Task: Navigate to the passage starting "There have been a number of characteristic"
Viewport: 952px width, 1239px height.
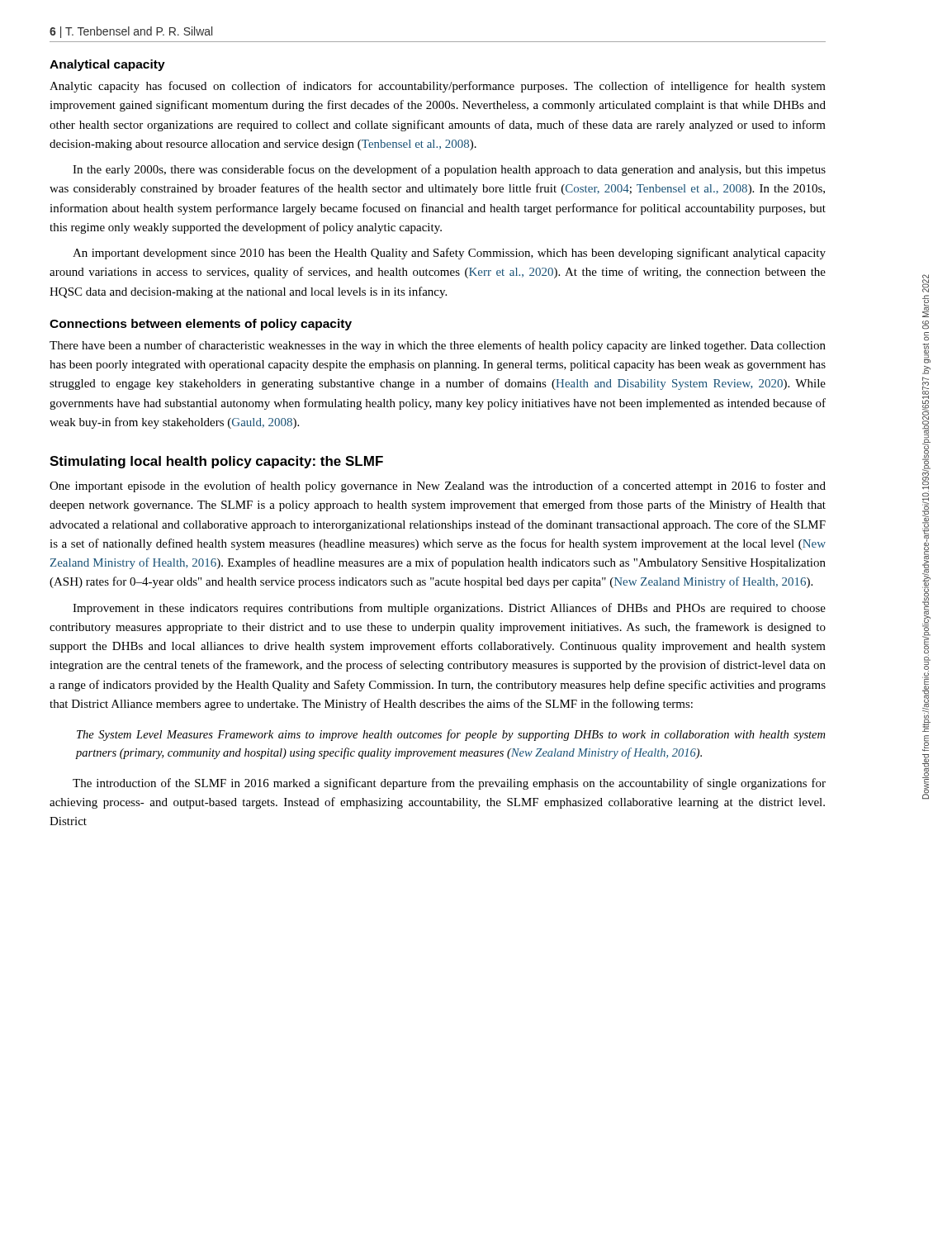Action: pyautogui.click(x=438, y=384)
